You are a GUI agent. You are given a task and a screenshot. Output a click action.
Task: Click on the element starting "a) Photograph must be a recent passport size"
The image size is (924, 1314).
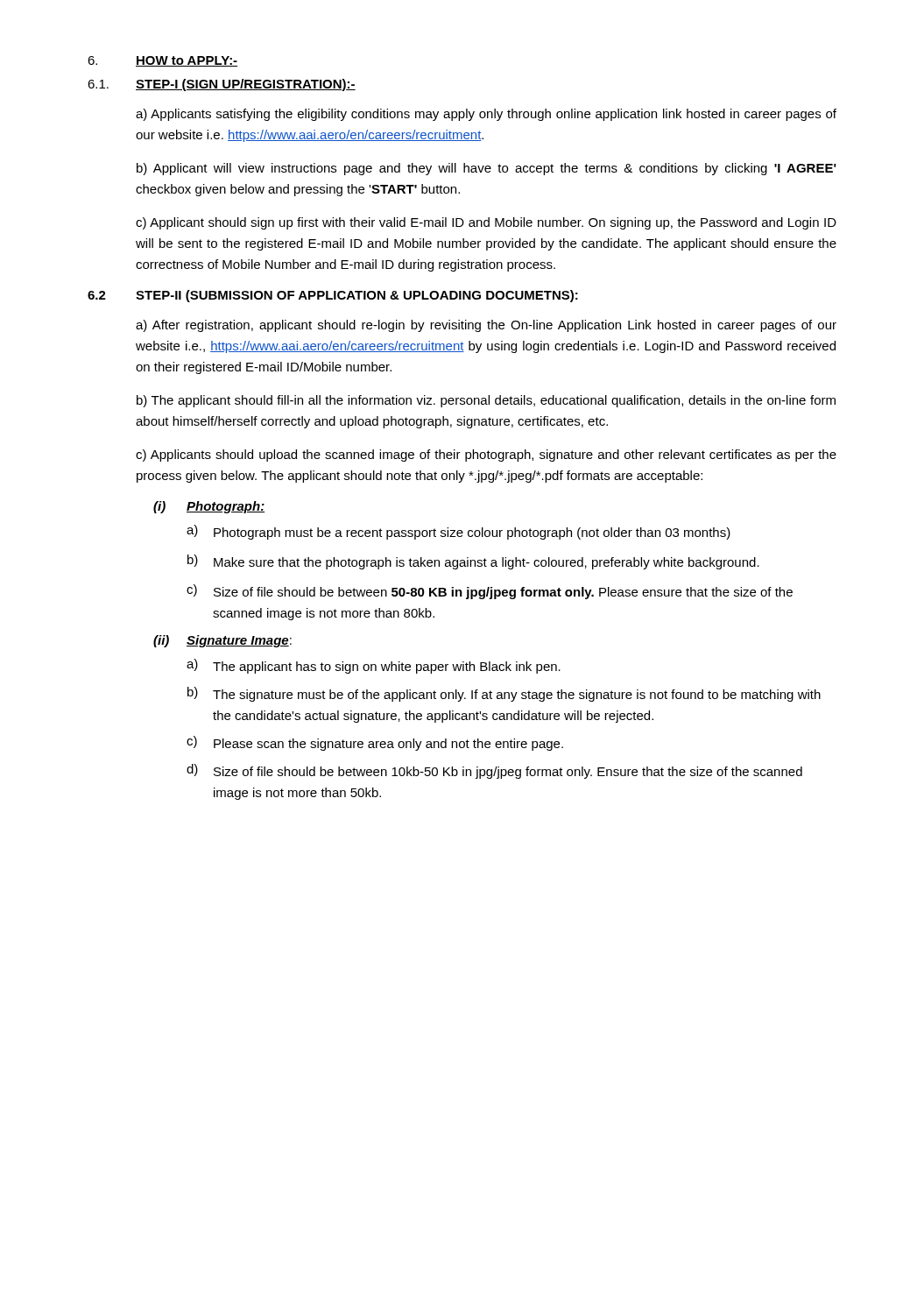click(511, 533)
